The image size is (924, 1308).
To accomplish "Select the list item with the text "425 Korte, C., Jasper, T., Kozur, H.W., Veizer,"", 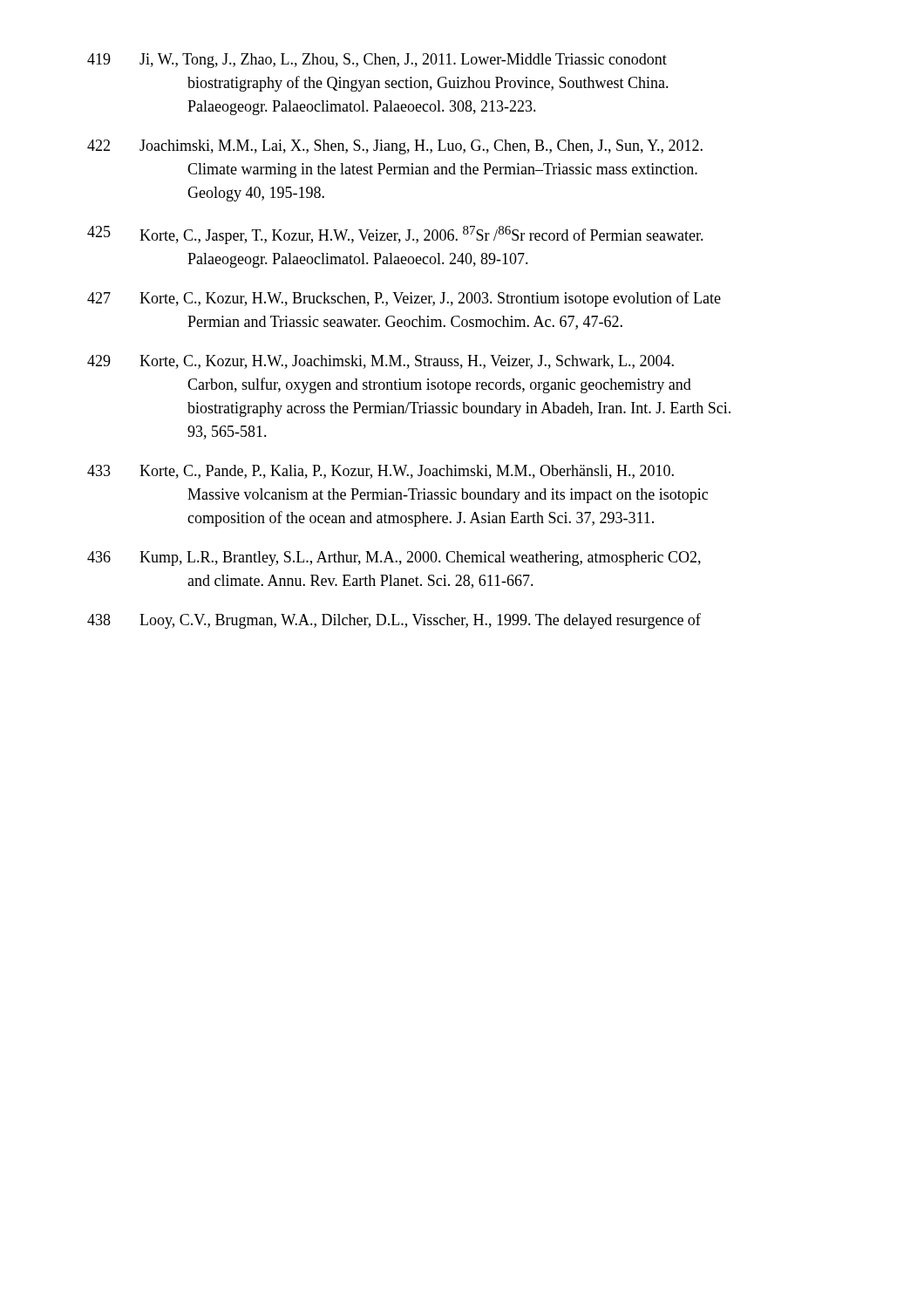I will pyautogui.click(x=471, y=246).
